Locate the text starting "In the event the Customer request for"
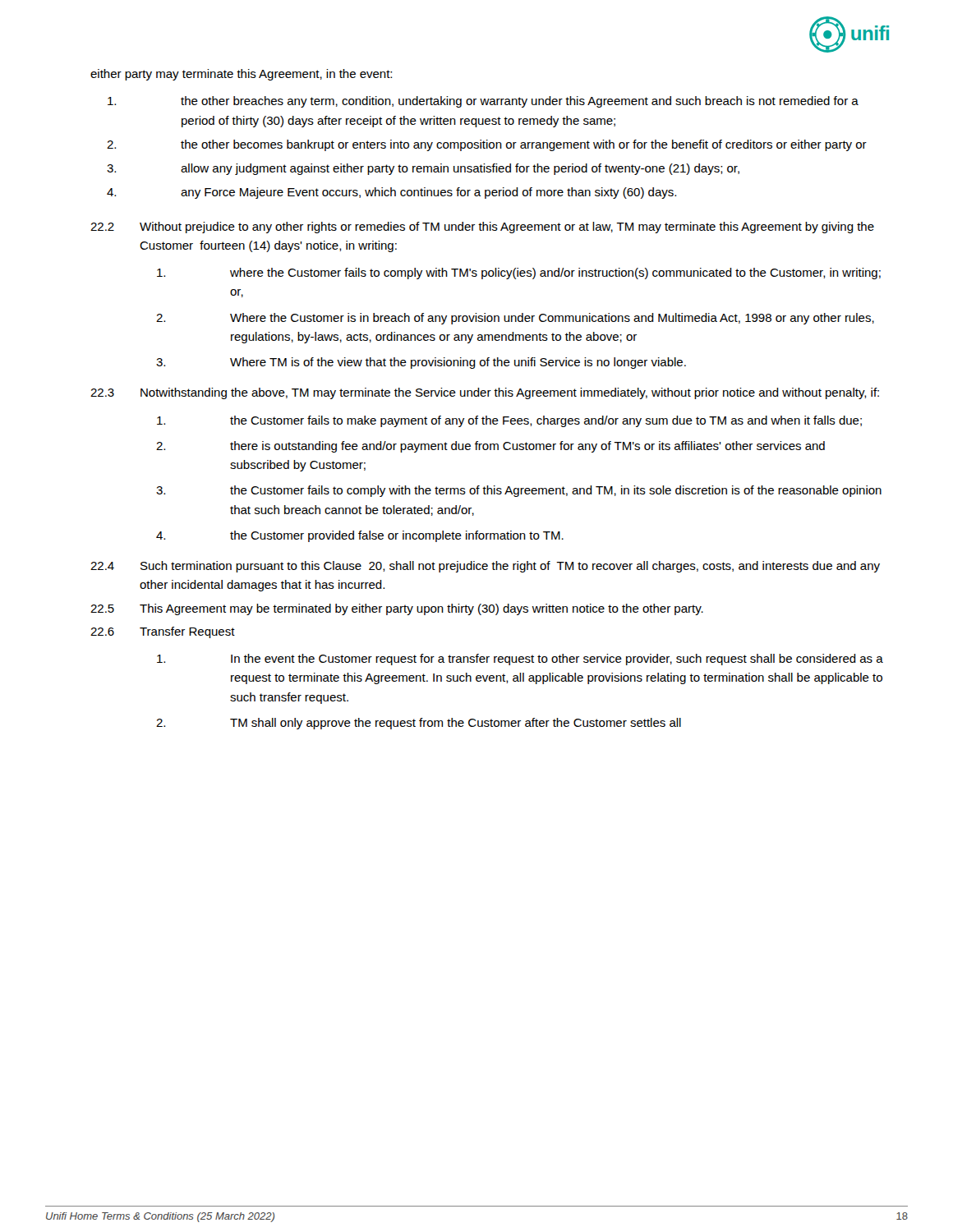 coord(513,678)
